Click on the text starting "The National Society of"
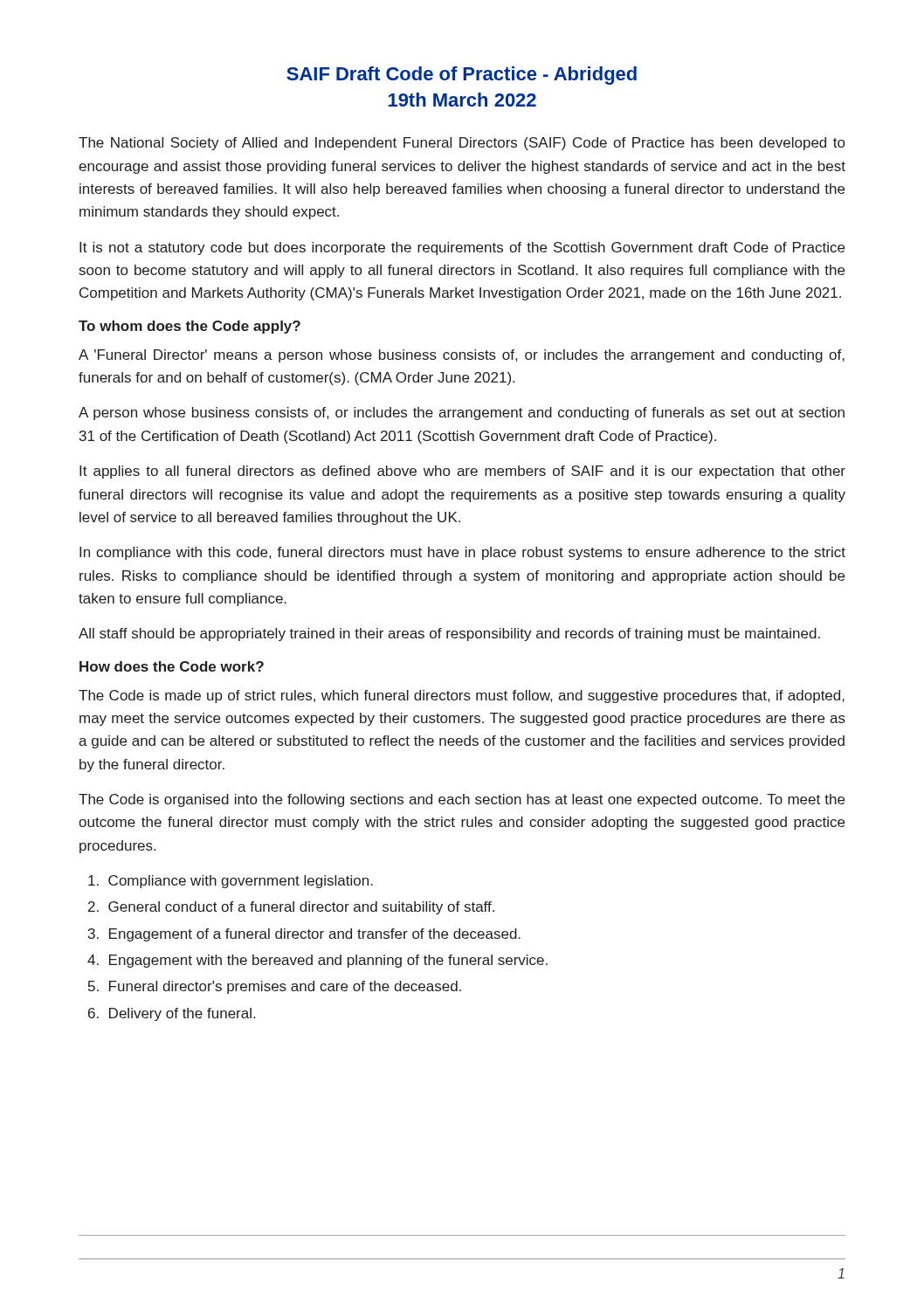This screenshot has height=1310, width=924. [462, 178]
